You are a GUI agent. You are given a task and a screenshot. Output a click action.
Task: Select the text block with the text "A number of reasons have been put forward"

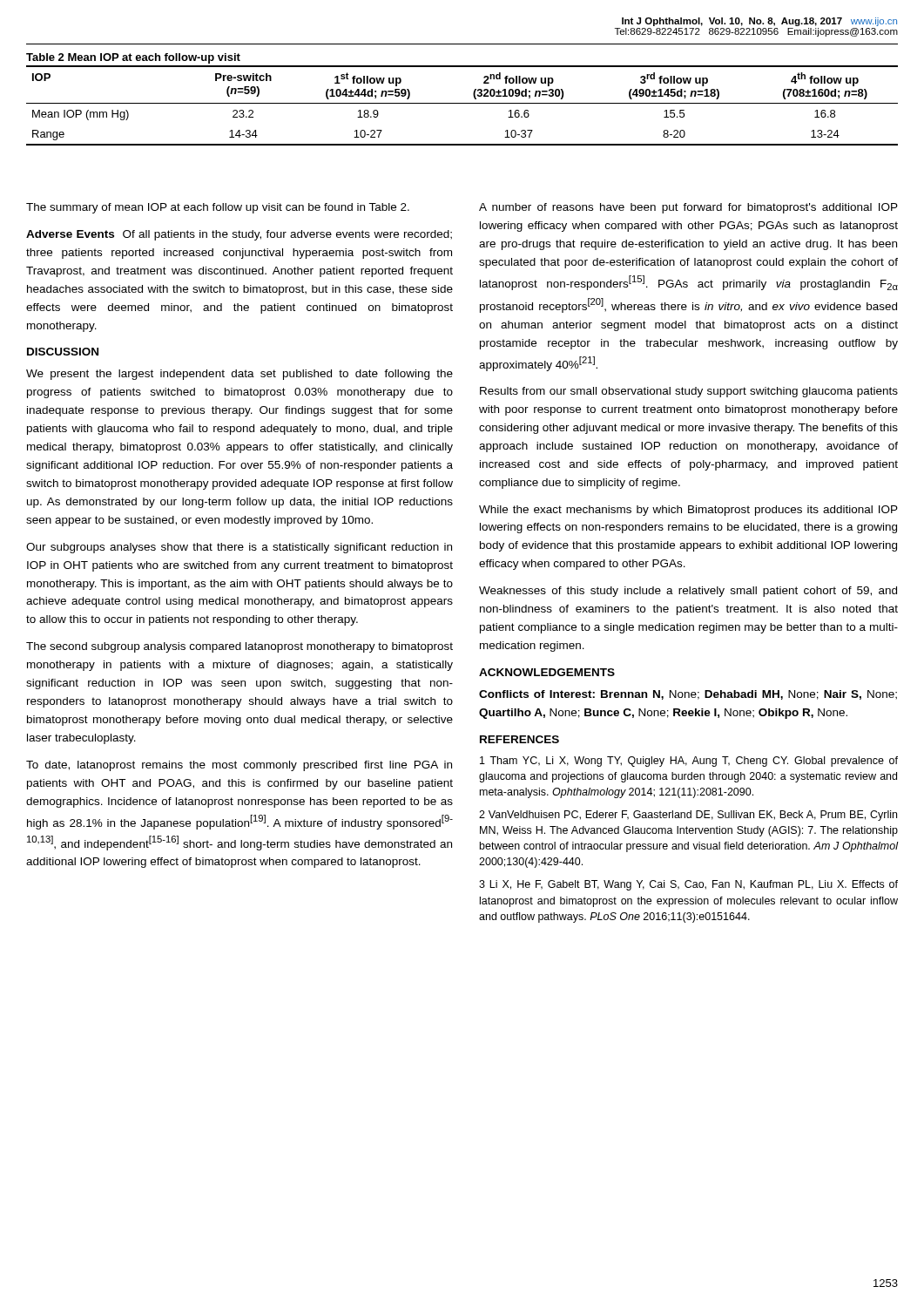(x=688, y=285)
